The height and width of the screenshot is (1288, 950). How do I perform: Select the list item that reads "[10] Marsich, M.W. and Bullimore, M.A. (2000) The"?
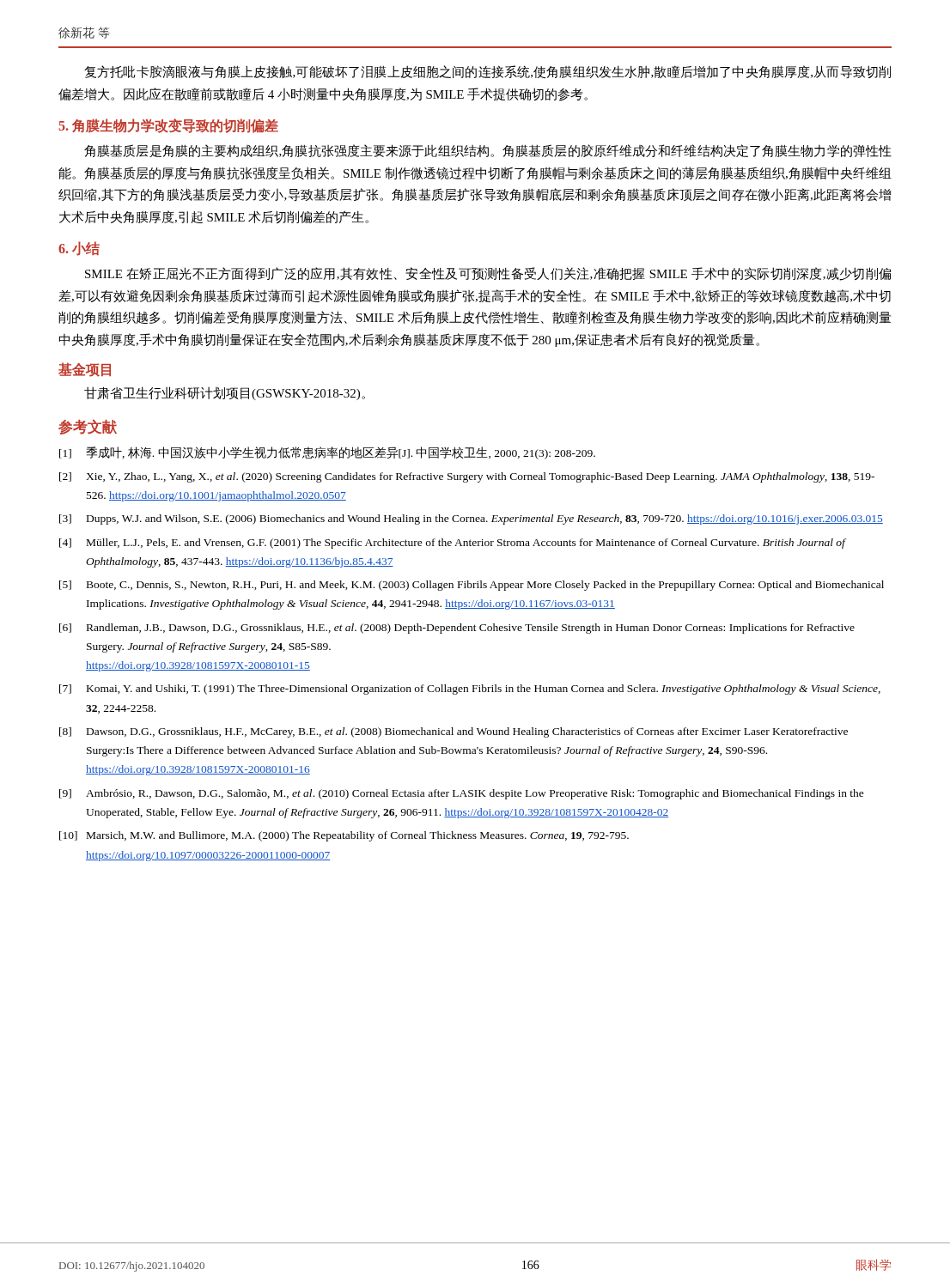pyautogui.click(x=475, y=845)
